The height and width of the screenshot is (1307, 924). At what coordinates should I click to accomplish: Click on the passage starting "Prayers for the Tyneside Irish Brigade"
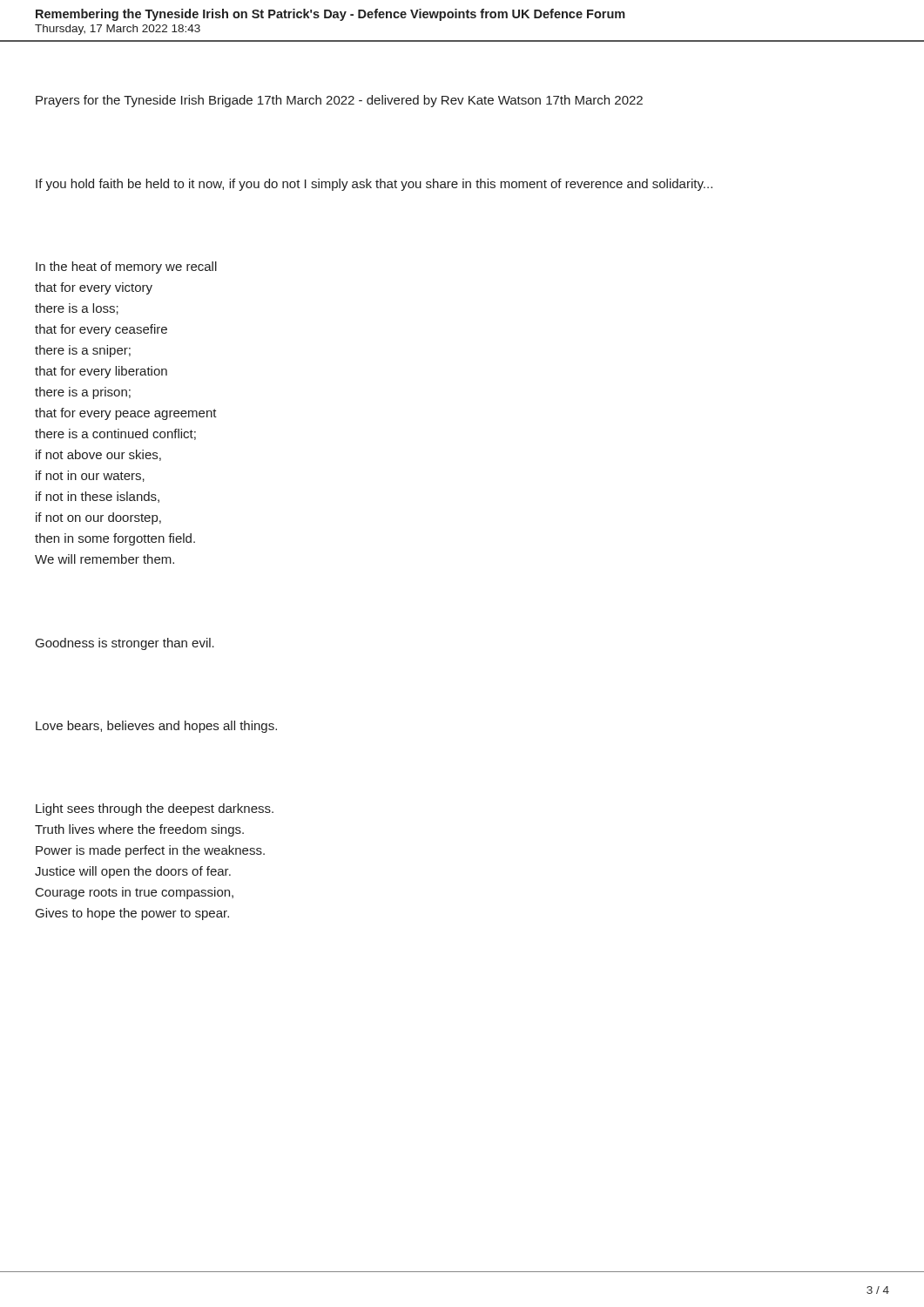tap(339, 100)
